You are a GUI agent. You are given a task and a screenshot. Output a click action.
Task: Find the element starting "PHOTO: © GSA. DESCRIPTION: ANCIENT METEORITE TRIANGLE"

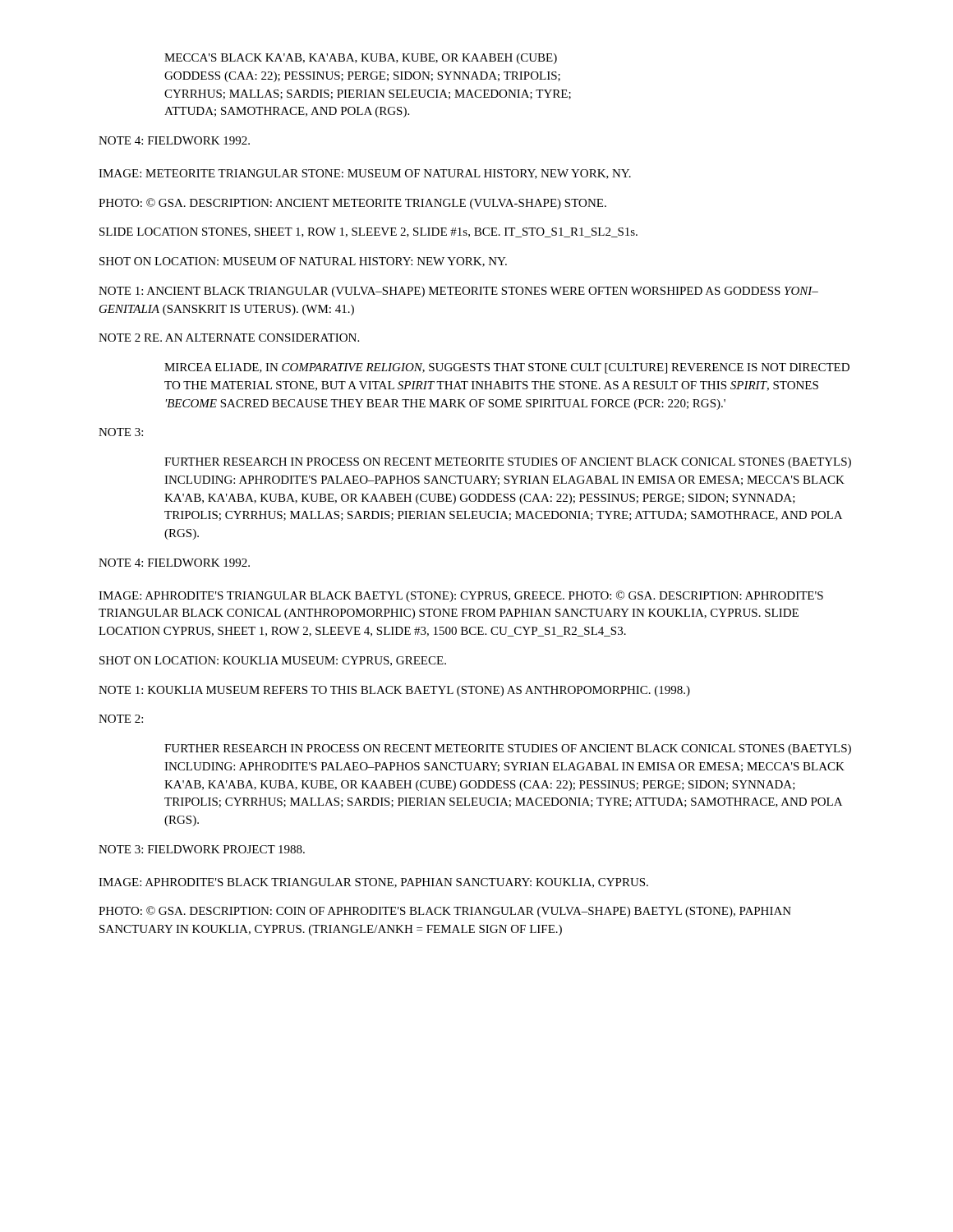(x=353, y=202)
